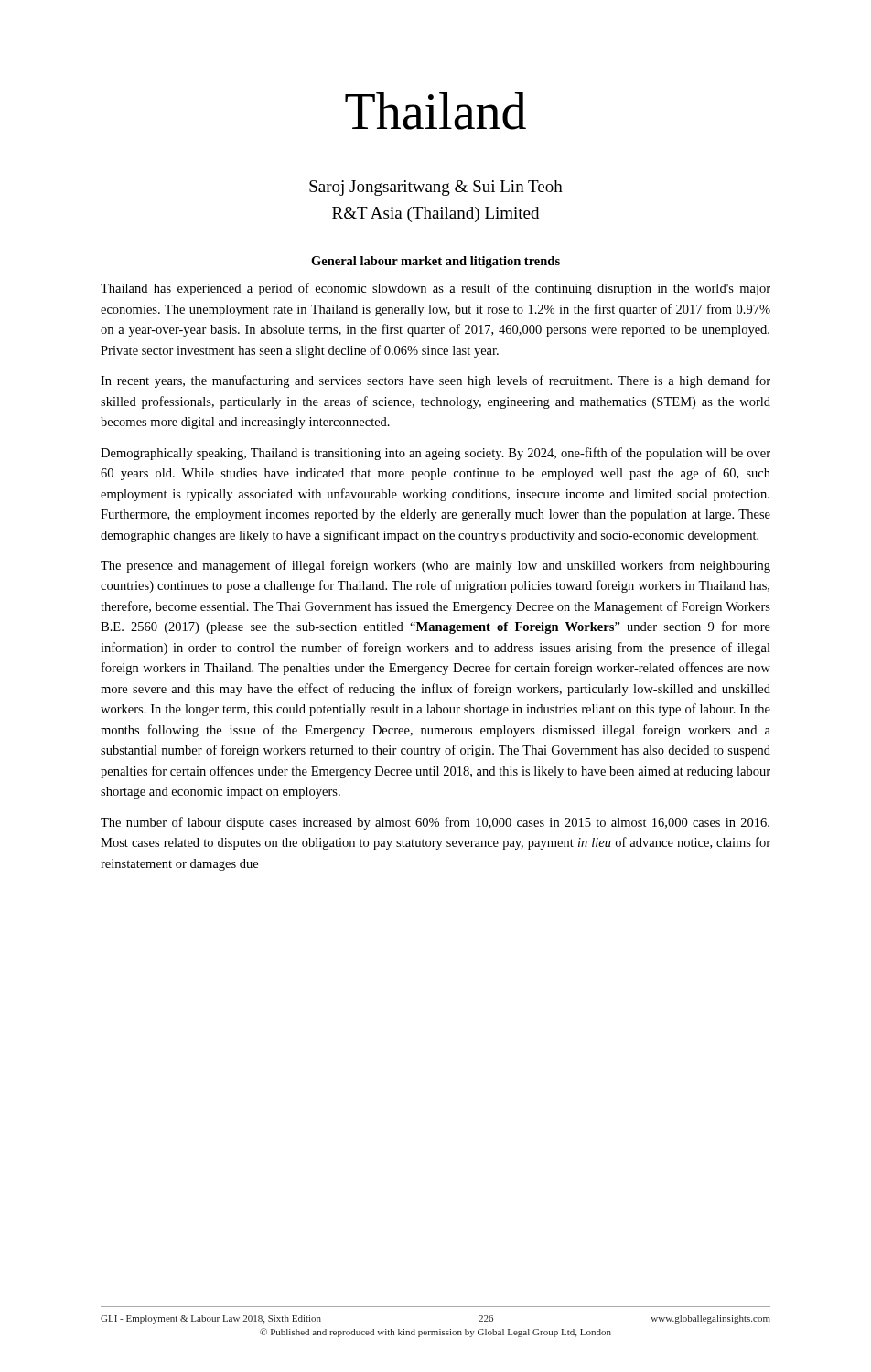Where is the passage that starts "The presence and"?

coord(436,678)
